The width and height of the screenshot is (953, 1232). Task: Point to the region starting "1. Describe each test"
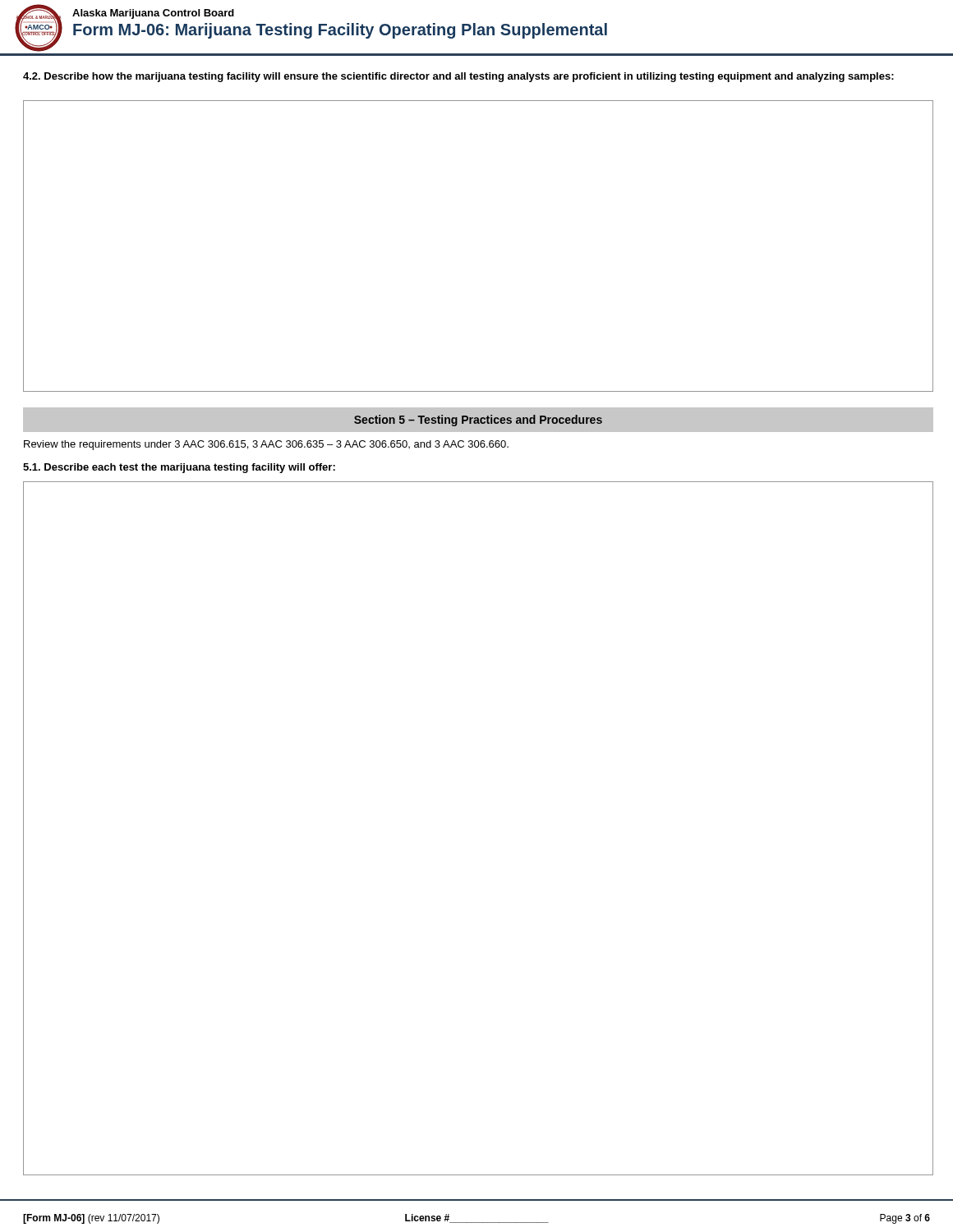pyautogui.click(x=179, y=467)
